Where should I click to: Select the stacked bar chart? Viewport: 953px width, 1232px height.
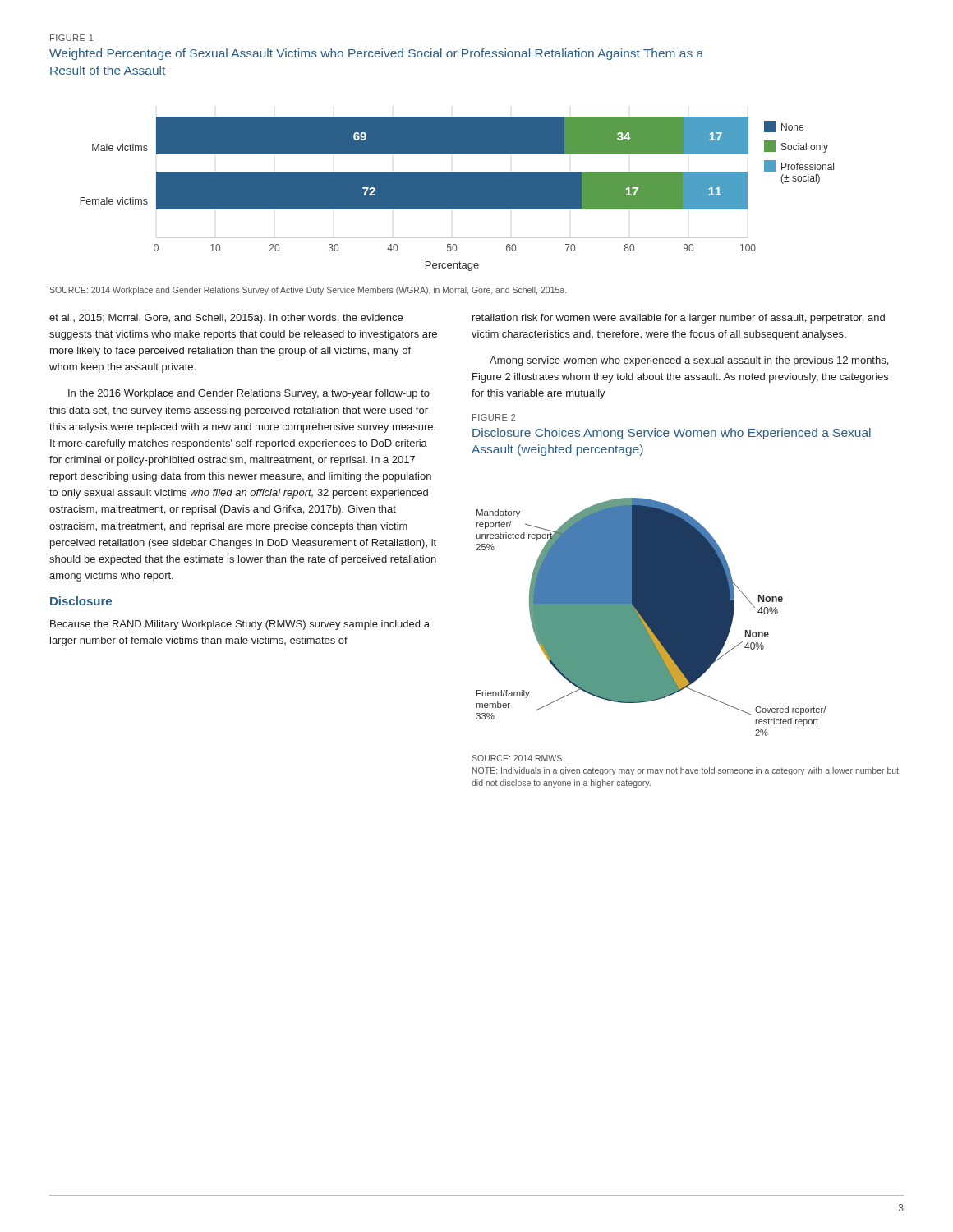pyautogui.click(x=476, y=186)
